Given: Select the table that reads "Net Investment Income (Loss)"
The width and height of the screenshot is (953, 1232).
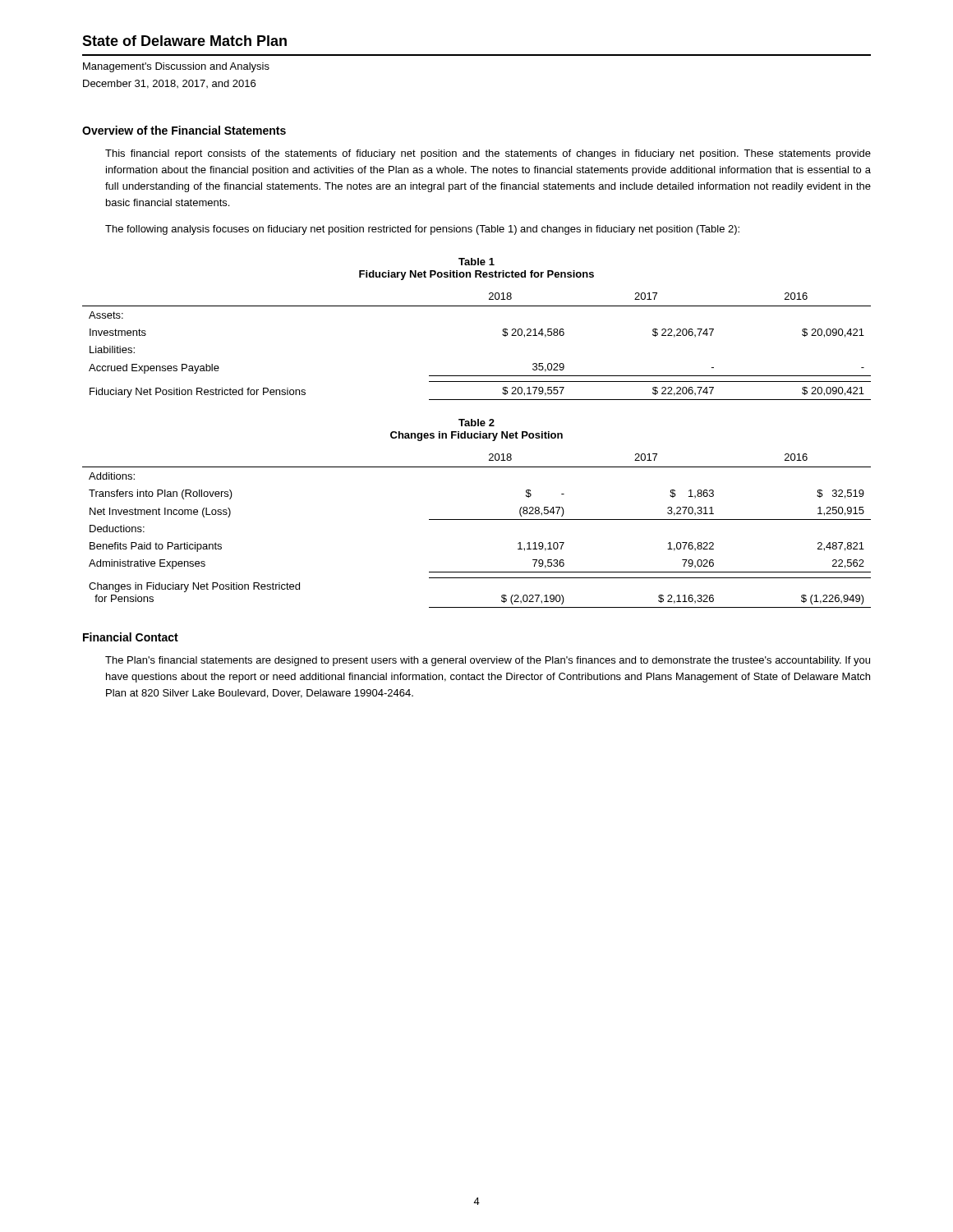Looking at the screenshot, I should 476,528.
